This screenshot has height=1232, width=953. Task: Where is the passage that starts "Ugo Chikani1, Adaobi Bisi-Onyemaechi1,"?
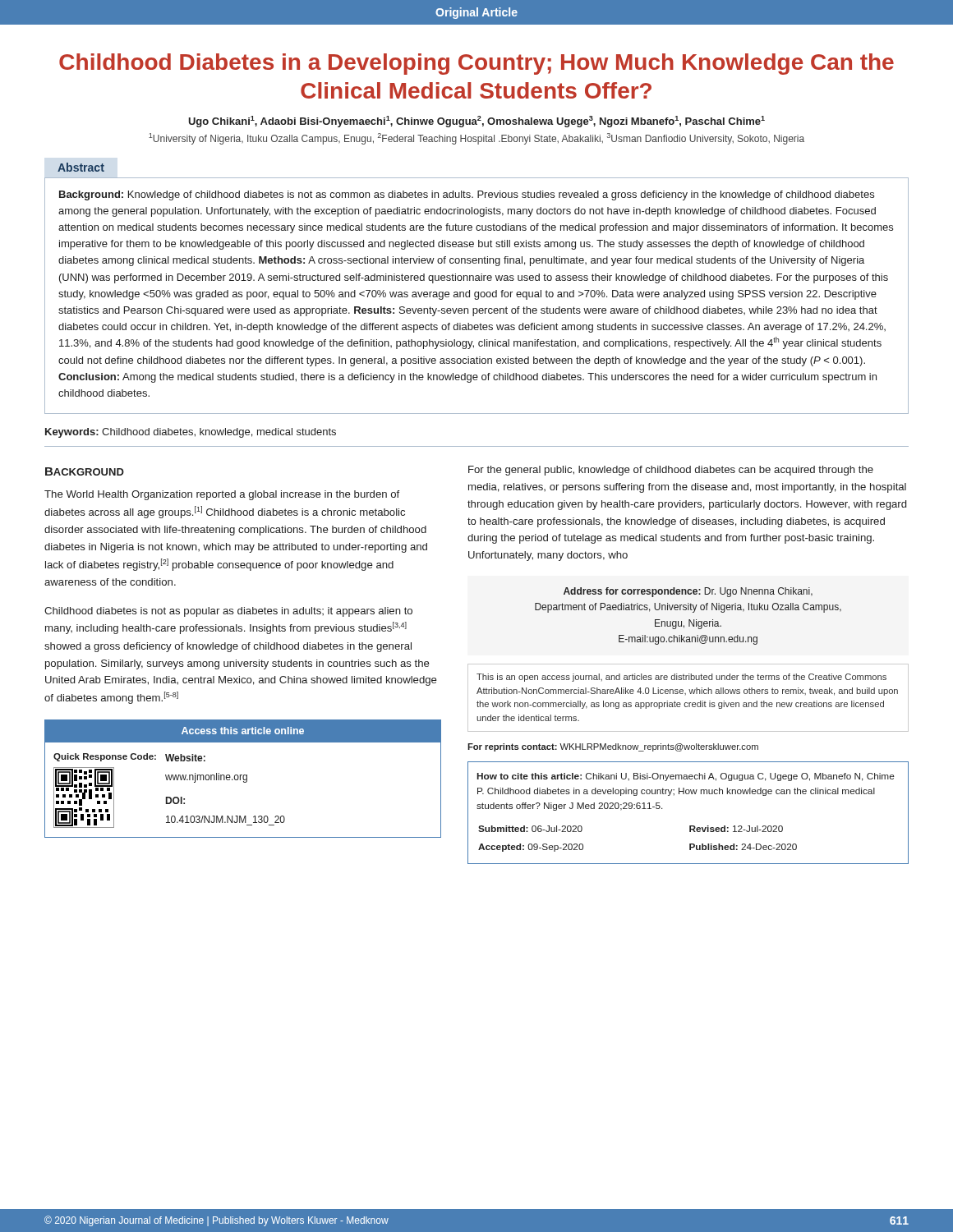coord(476,121)
